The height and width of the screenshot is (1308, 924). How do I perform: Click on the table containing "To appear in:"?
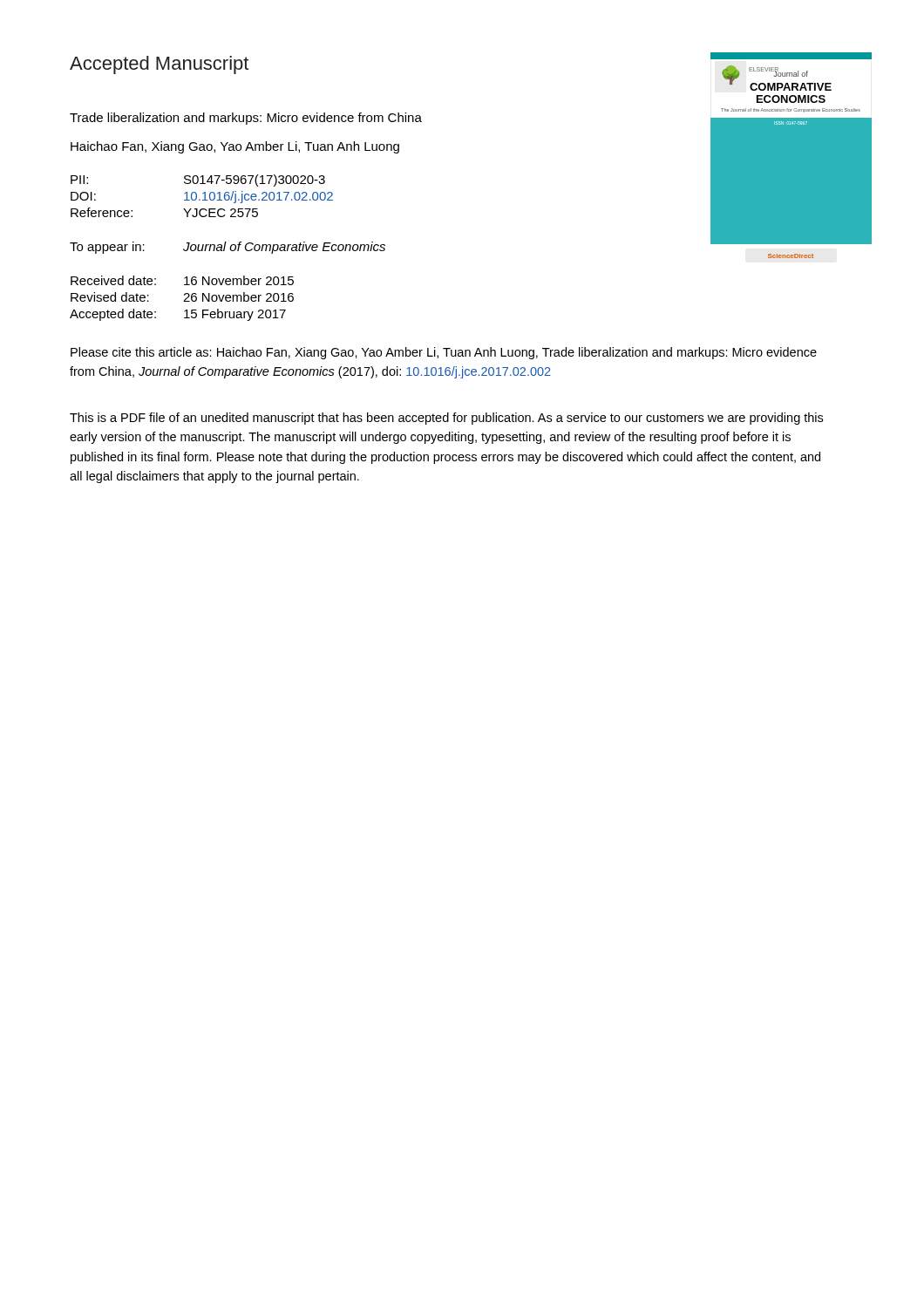coord(449,246)
